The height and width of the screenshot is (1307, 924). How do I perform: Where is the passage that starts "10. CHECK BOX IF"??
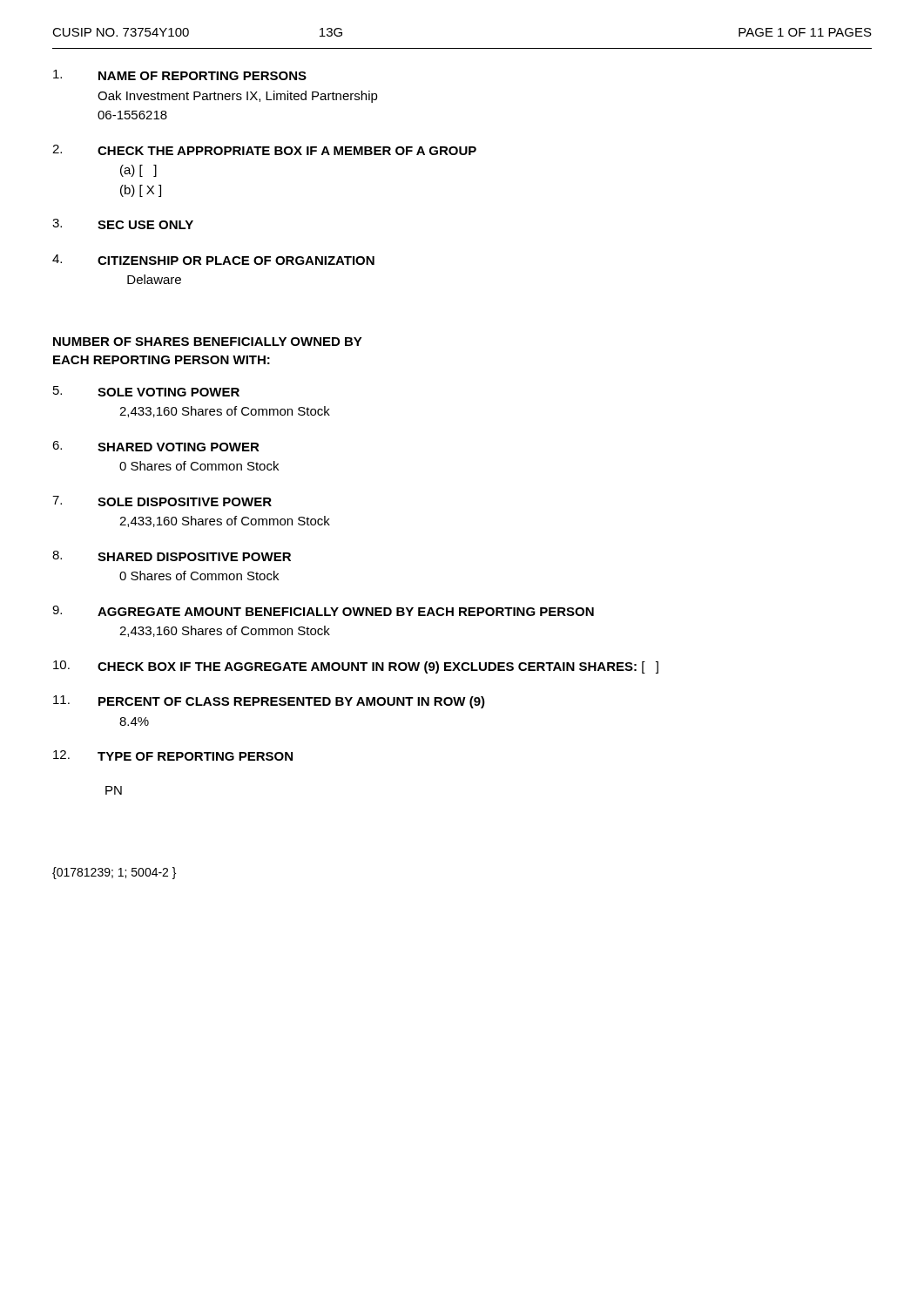[462, 666]
